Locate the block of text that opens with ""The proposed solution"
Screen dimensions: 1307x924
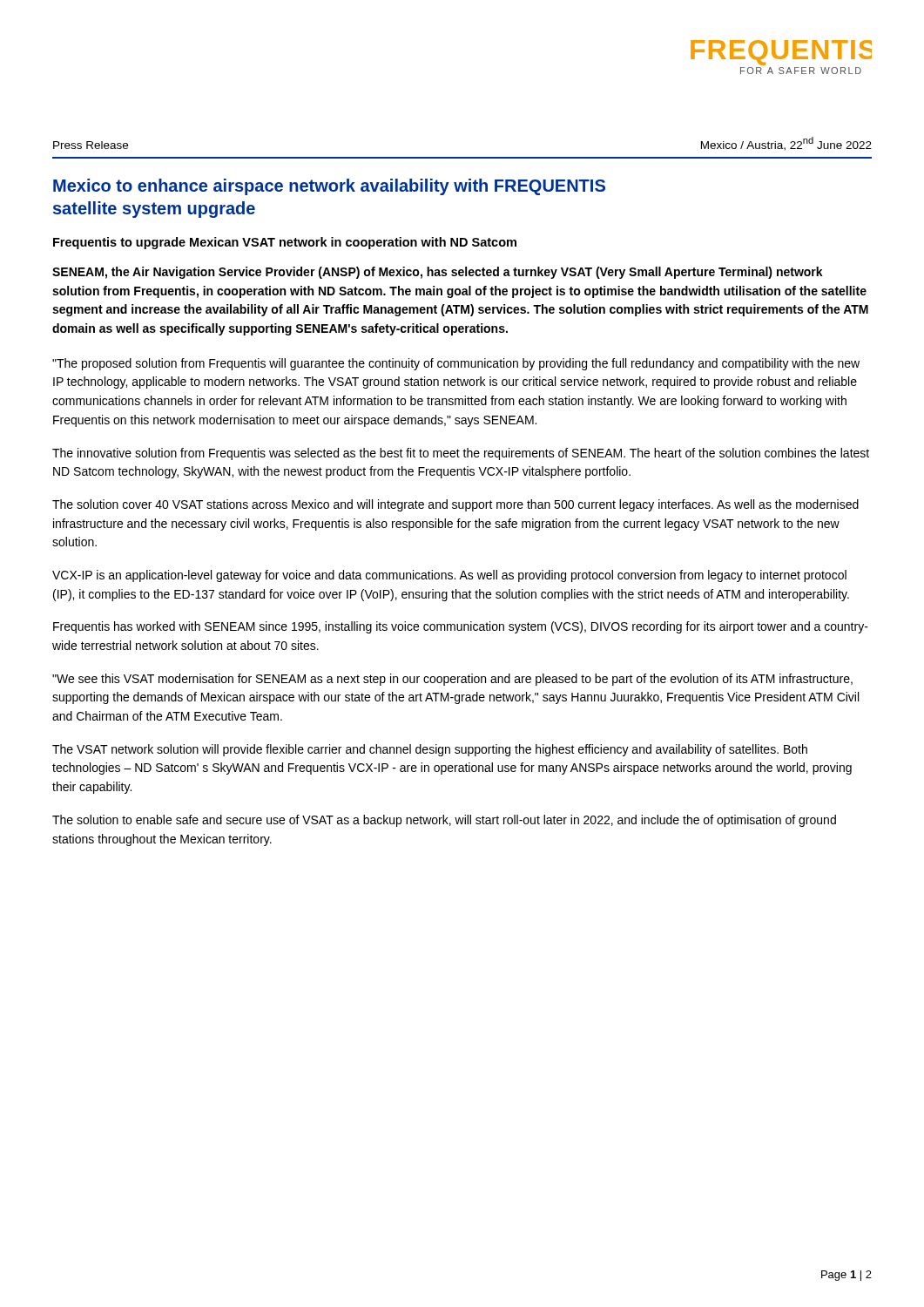456,391
